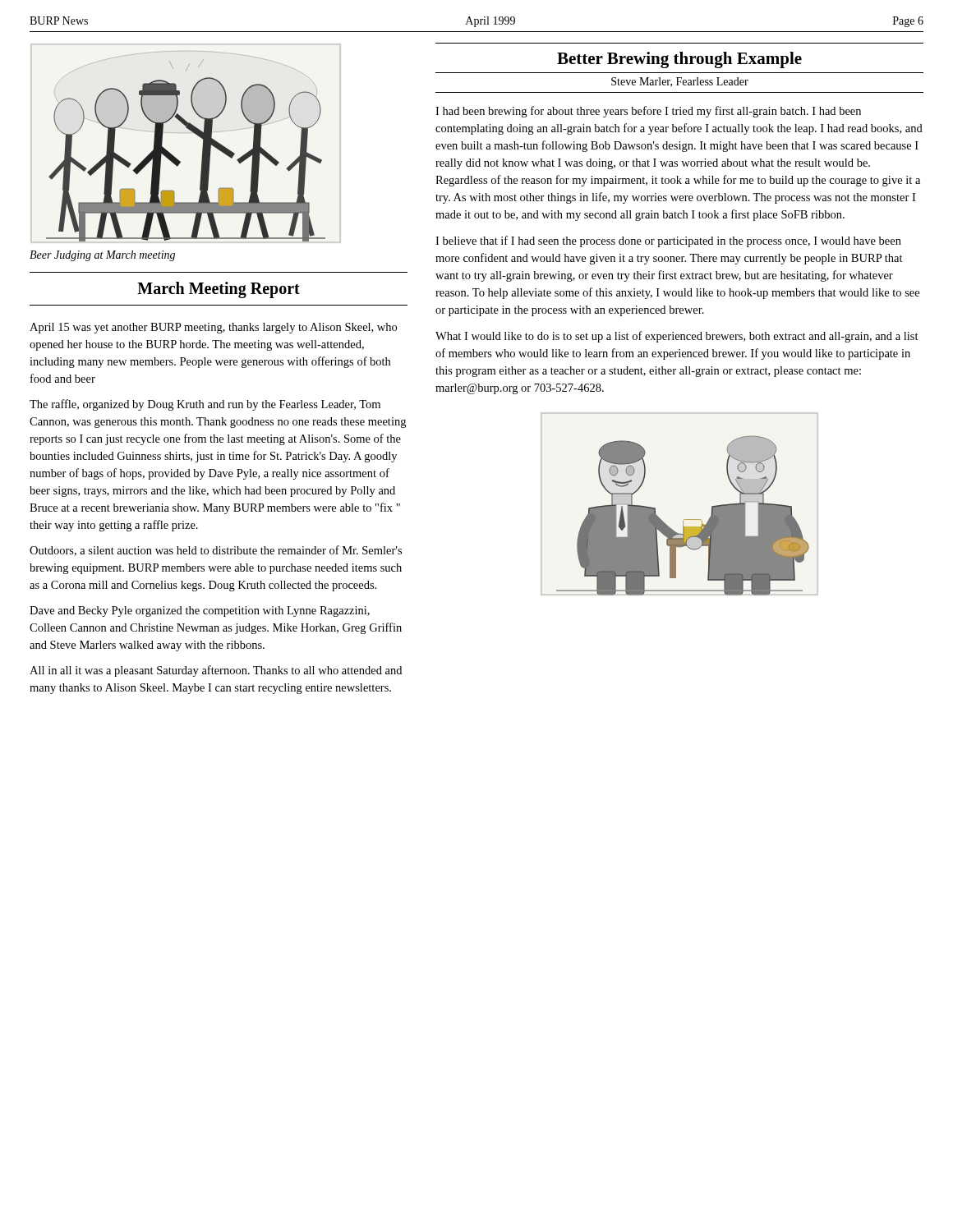Click on the text block containing "What I would"
The height and width of the screenshot is (1232, 953).
coord(677,362)
